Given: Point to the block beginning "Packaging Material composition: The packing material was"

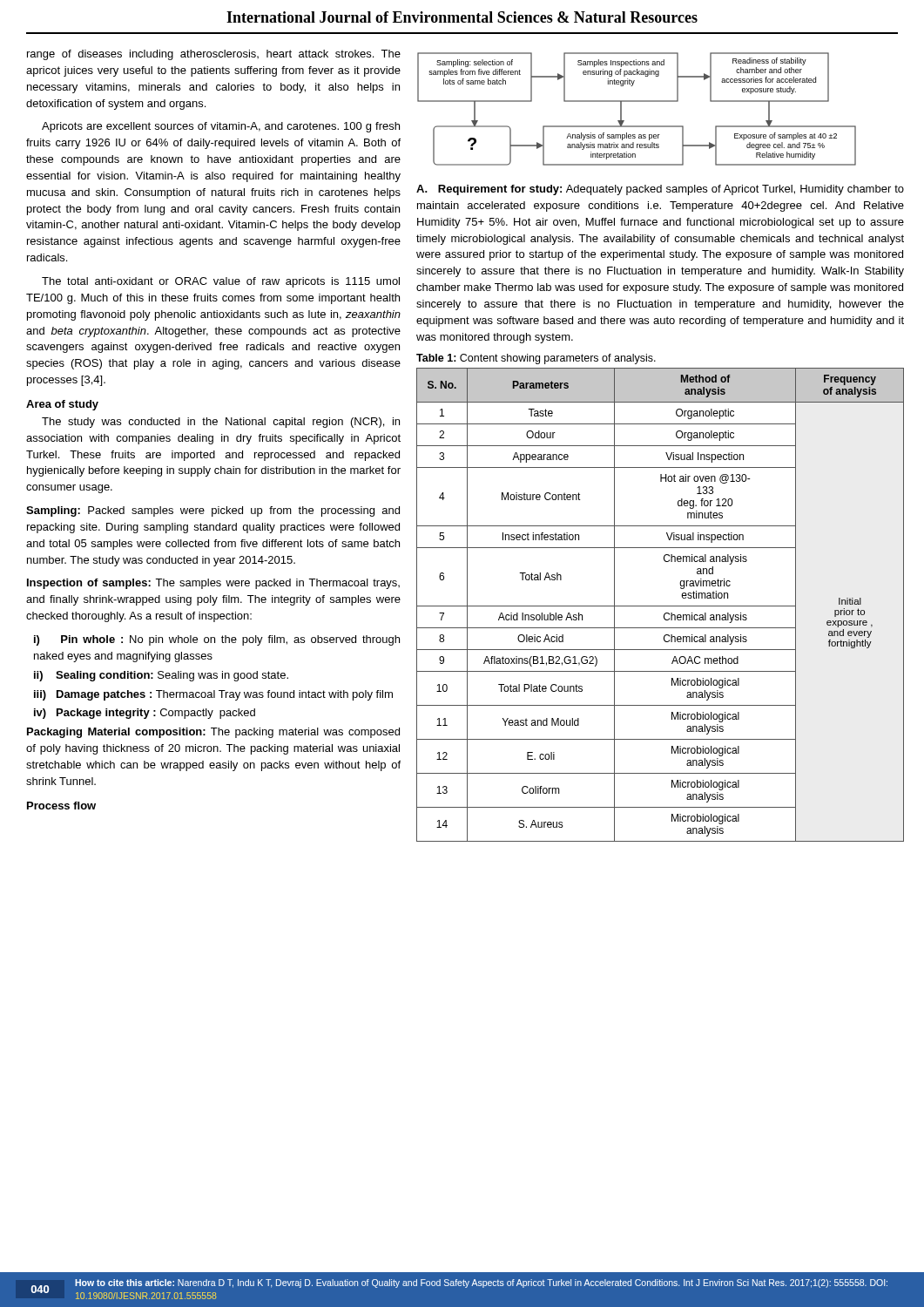Looking at the screenshot, I should pyautogui.click(x=213, y=757).
